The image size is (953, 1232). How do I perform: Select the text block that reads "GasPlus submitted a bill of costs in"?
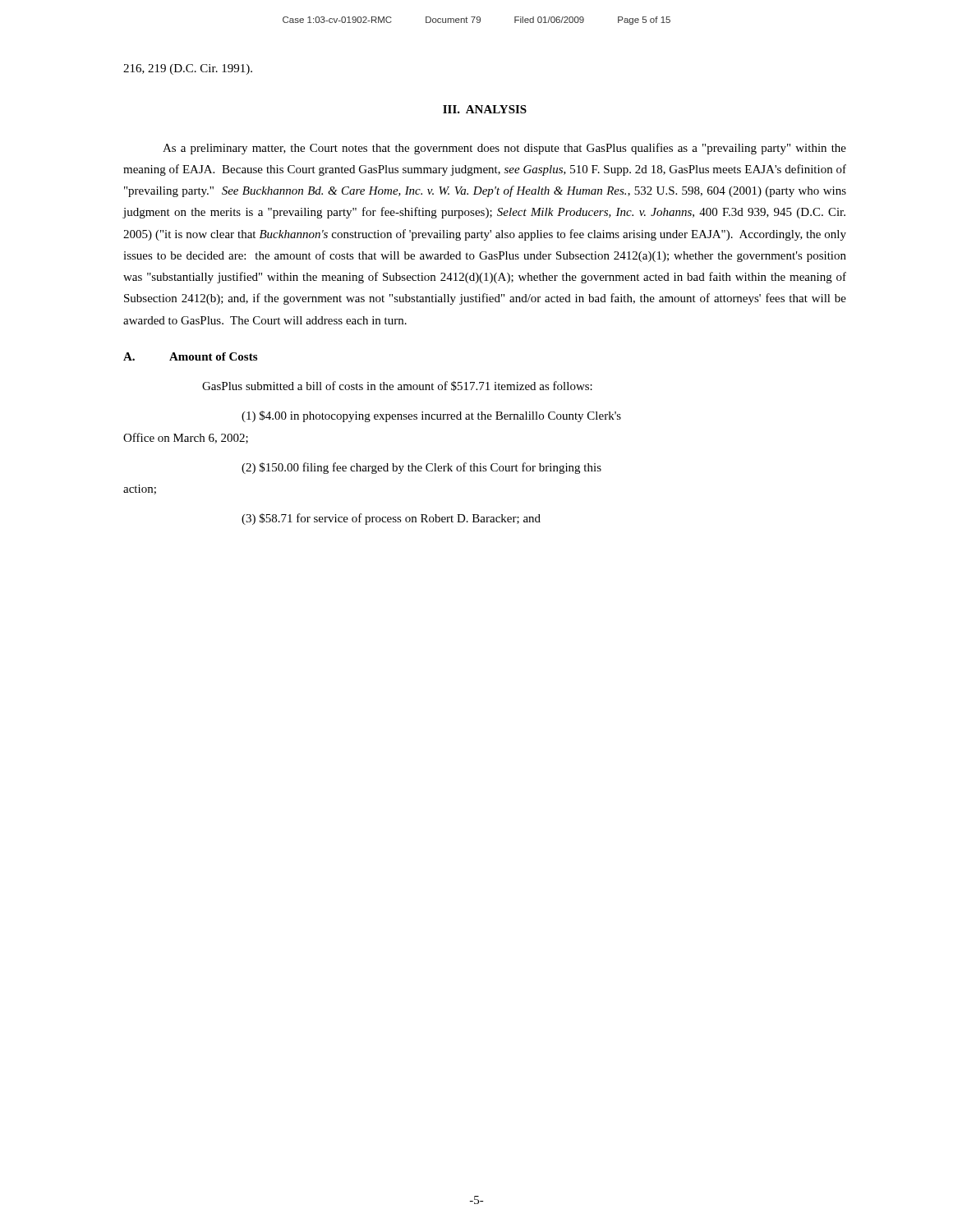398,386
